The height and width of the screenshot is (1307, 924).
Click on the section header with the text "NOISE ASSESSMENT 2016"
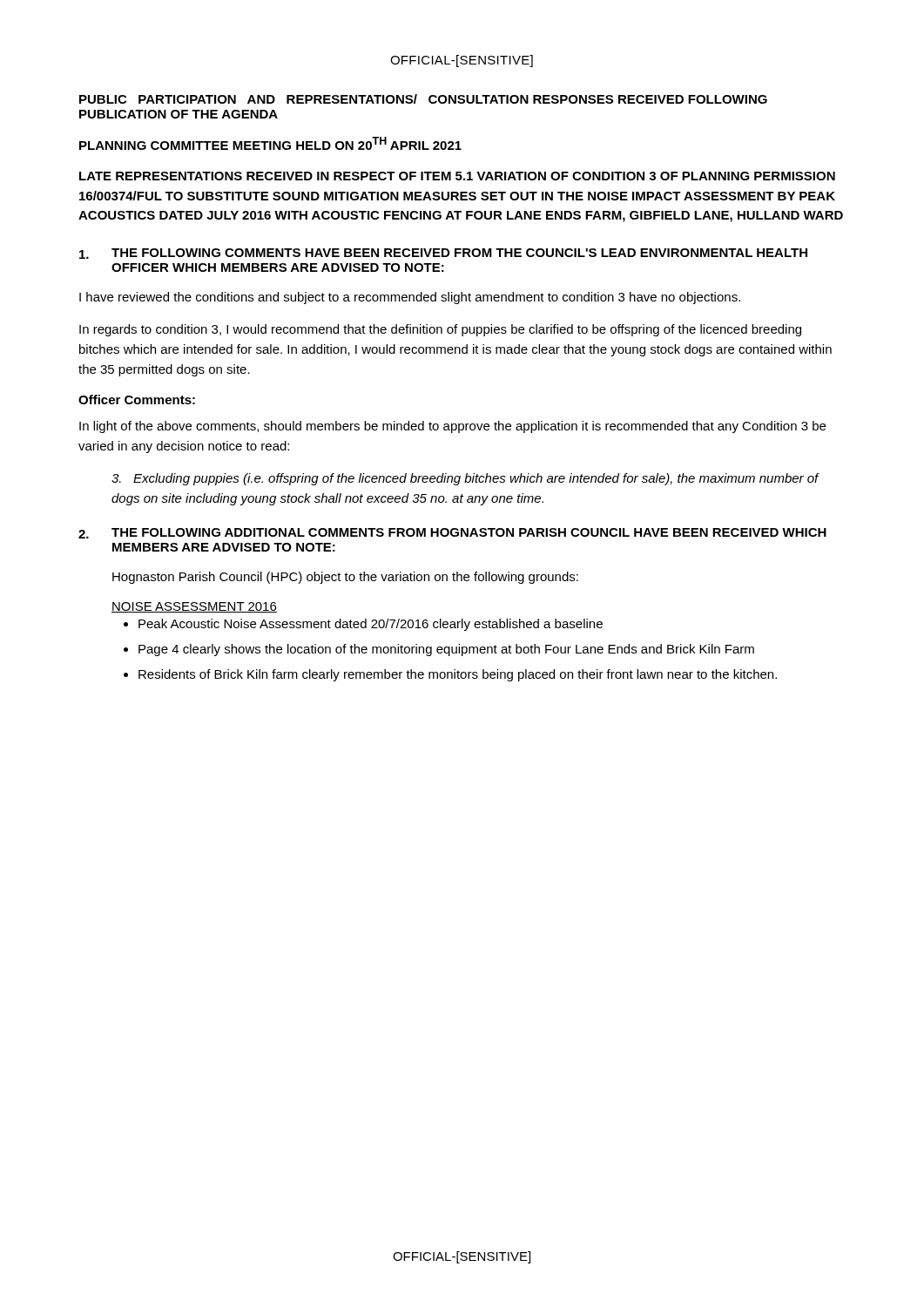[194, 606]
